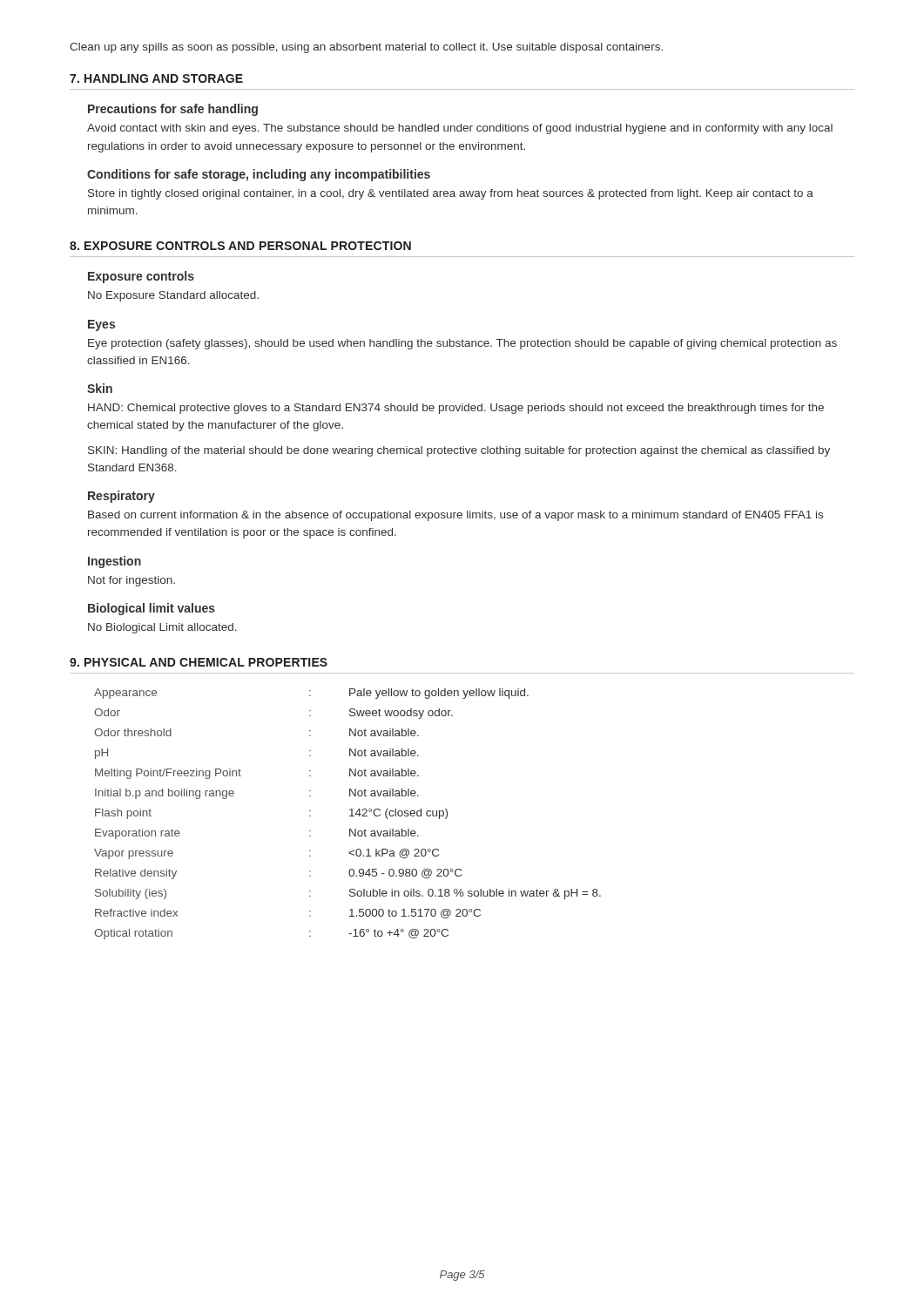Navigate to the text block starting "Precautions for safe"
The image size is (924, 1307).
coord(173,109)
